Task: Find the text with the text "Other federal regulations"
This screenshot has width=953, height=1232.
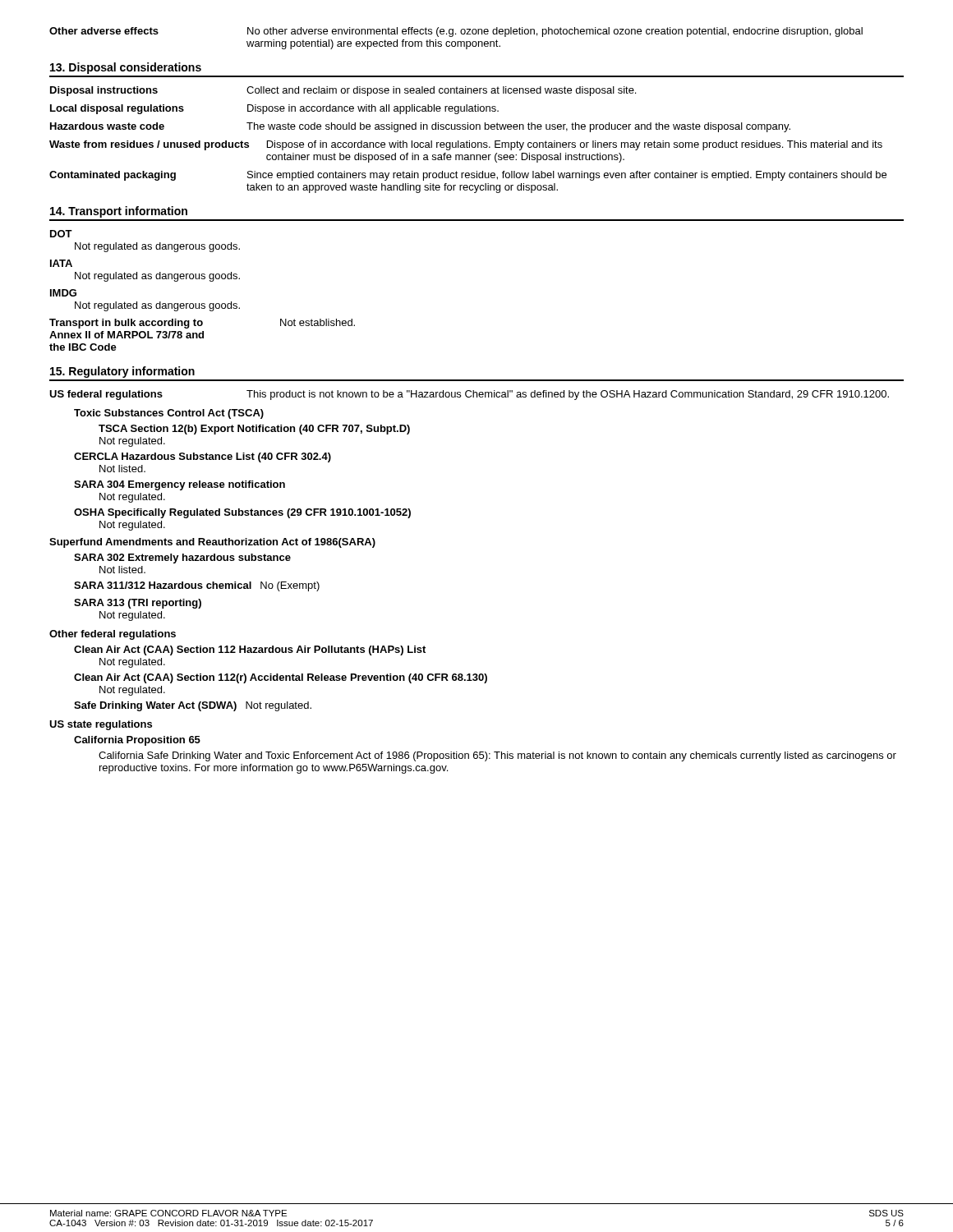Action: (113, 634)
